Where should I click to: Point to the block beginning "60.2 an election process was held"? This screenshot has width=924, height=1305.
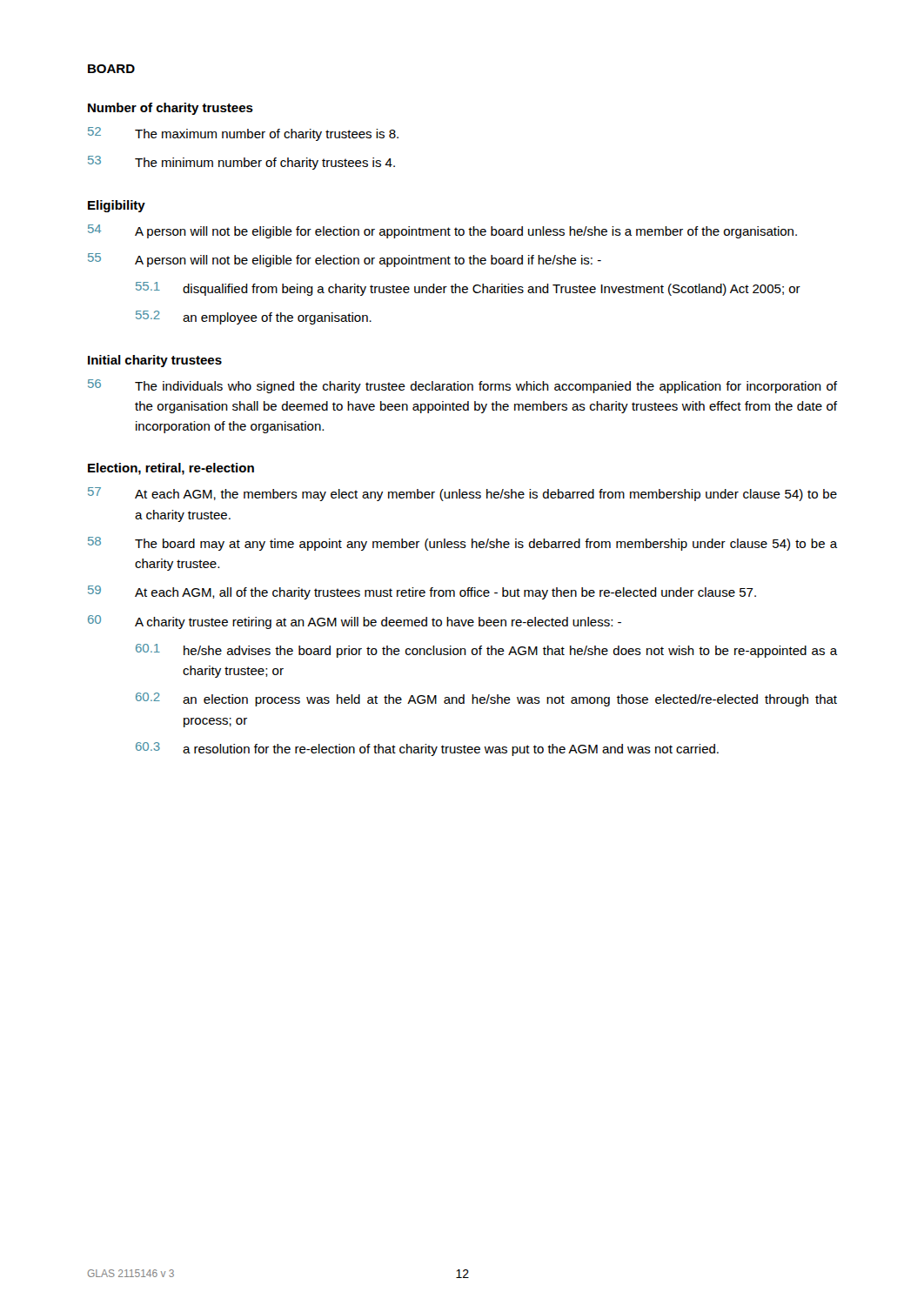[486, 710]
